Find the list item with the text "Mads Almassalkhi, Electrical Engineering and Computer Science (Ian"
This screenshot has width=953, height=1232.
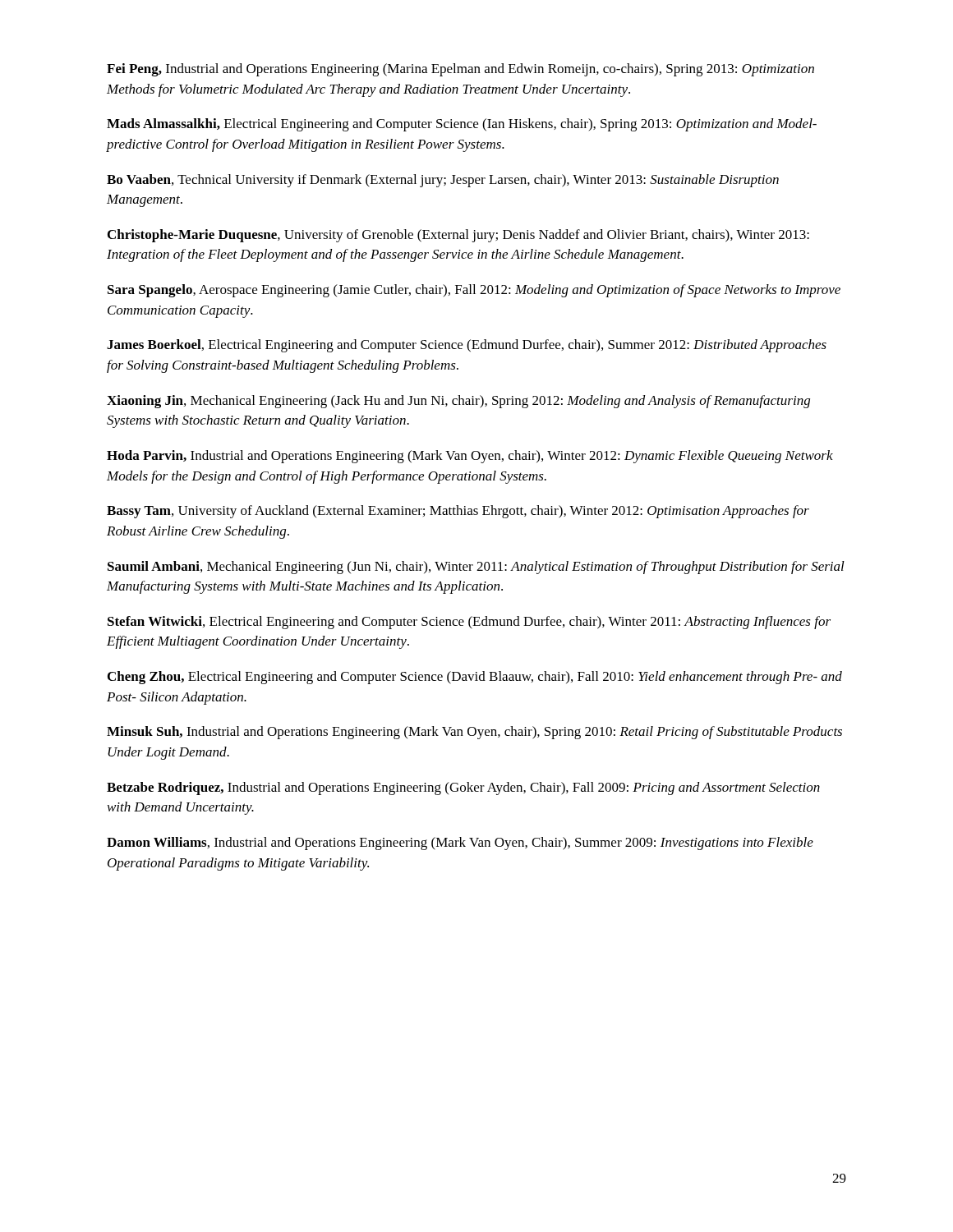[476, 135]
